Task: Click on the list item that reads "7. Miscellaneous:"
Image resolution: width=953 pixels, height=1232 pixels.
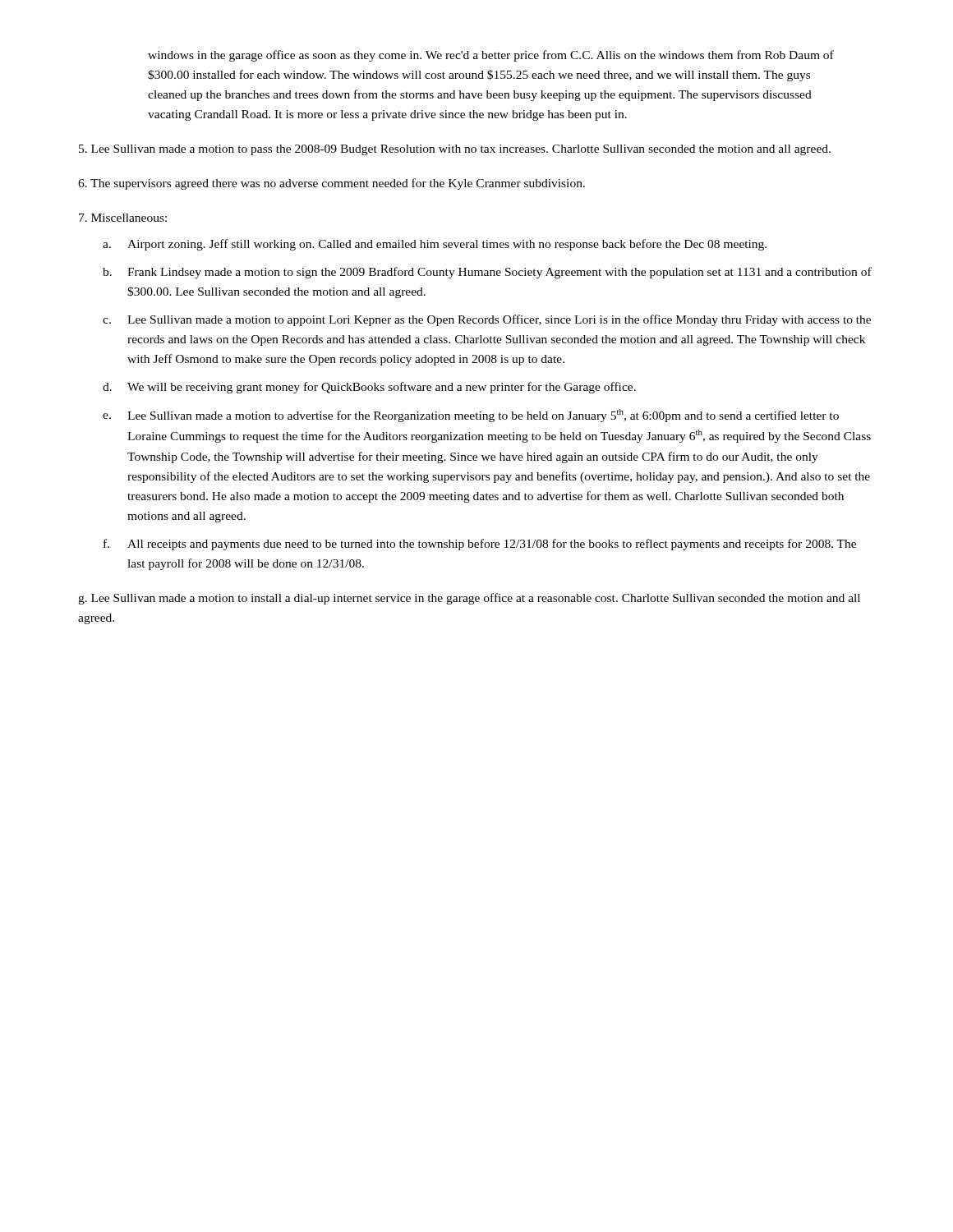Action: click(123, 217)
